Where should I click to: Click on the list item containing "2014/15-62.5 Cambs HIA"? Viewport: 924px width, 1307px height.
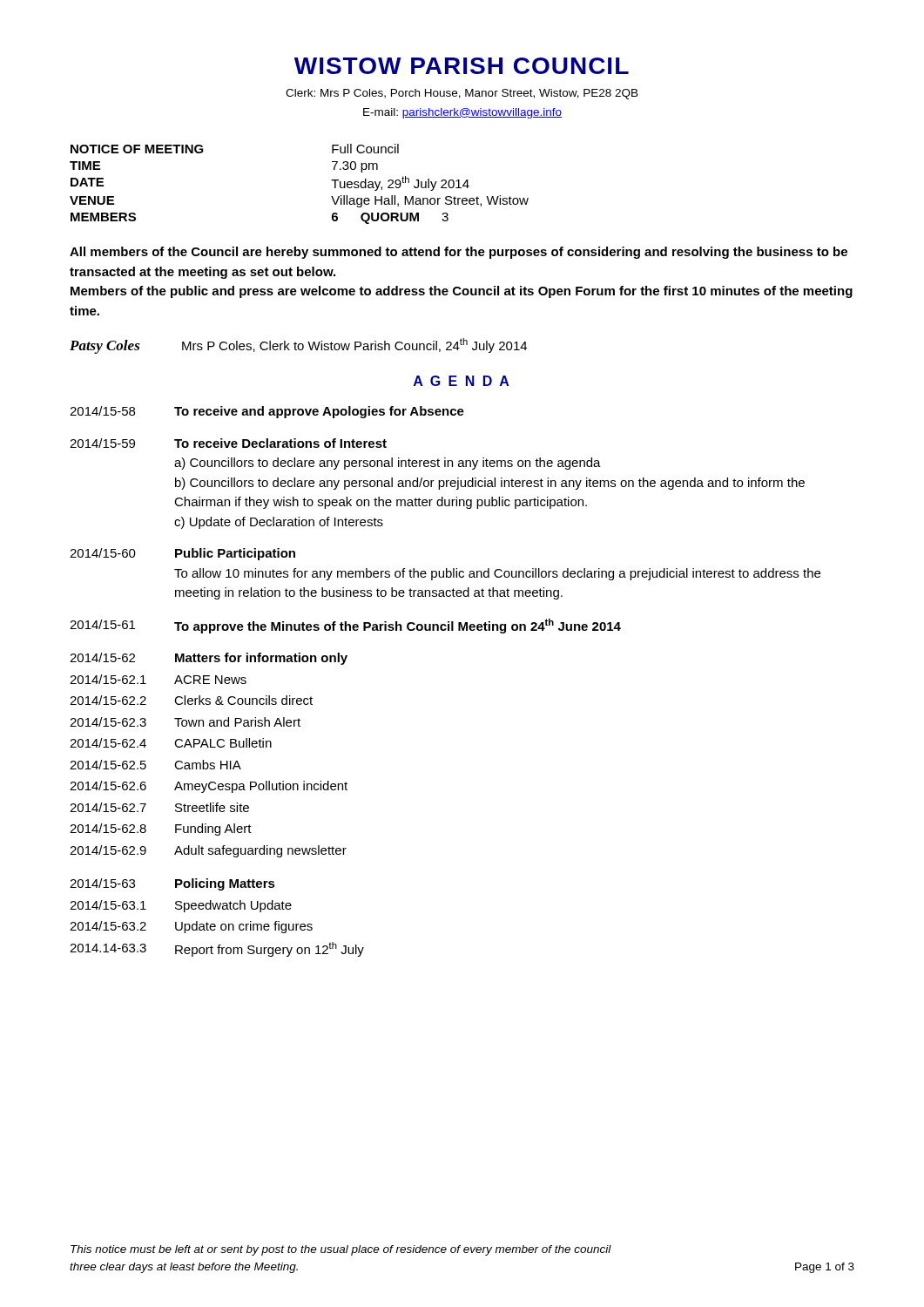[x=114, y=765]
